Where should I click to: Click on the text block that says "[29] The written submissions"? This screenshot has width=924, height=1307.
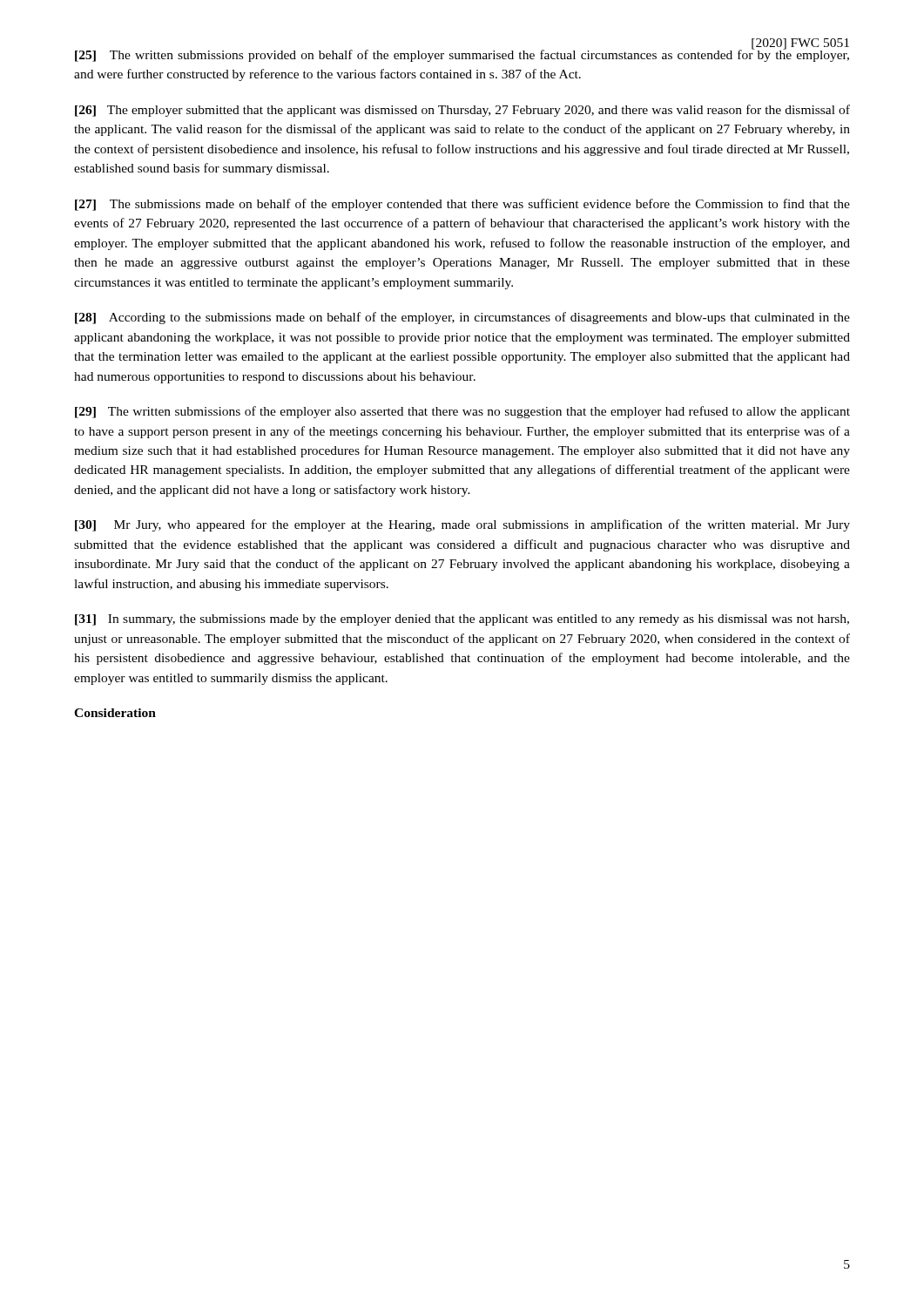pyautogui.click(x=462, y=450)
